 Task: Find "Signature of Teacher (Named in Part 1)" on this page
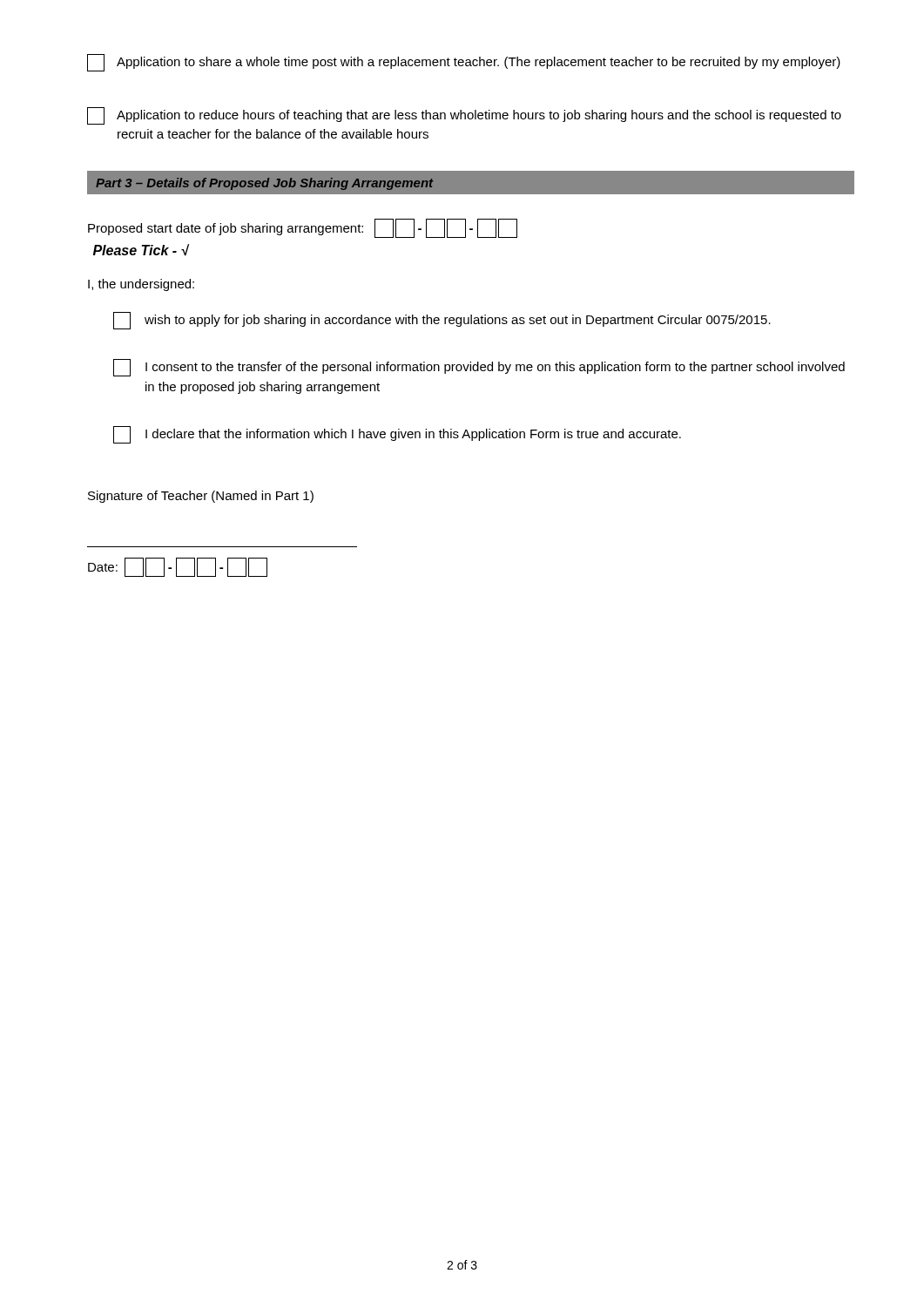(201, 495)
